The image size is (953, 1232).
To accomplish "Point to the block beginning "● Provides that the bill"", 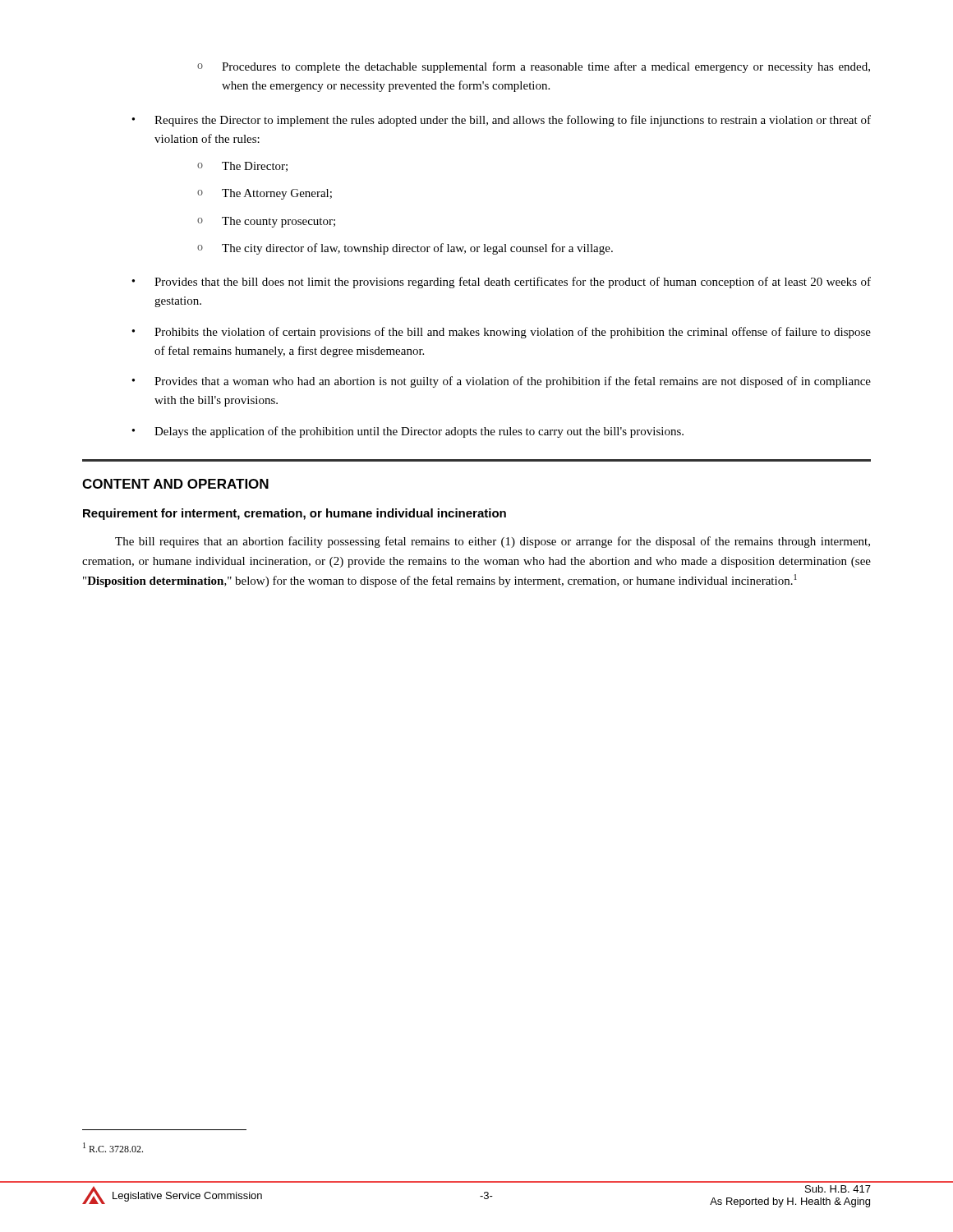I will (x=501, y=292).
